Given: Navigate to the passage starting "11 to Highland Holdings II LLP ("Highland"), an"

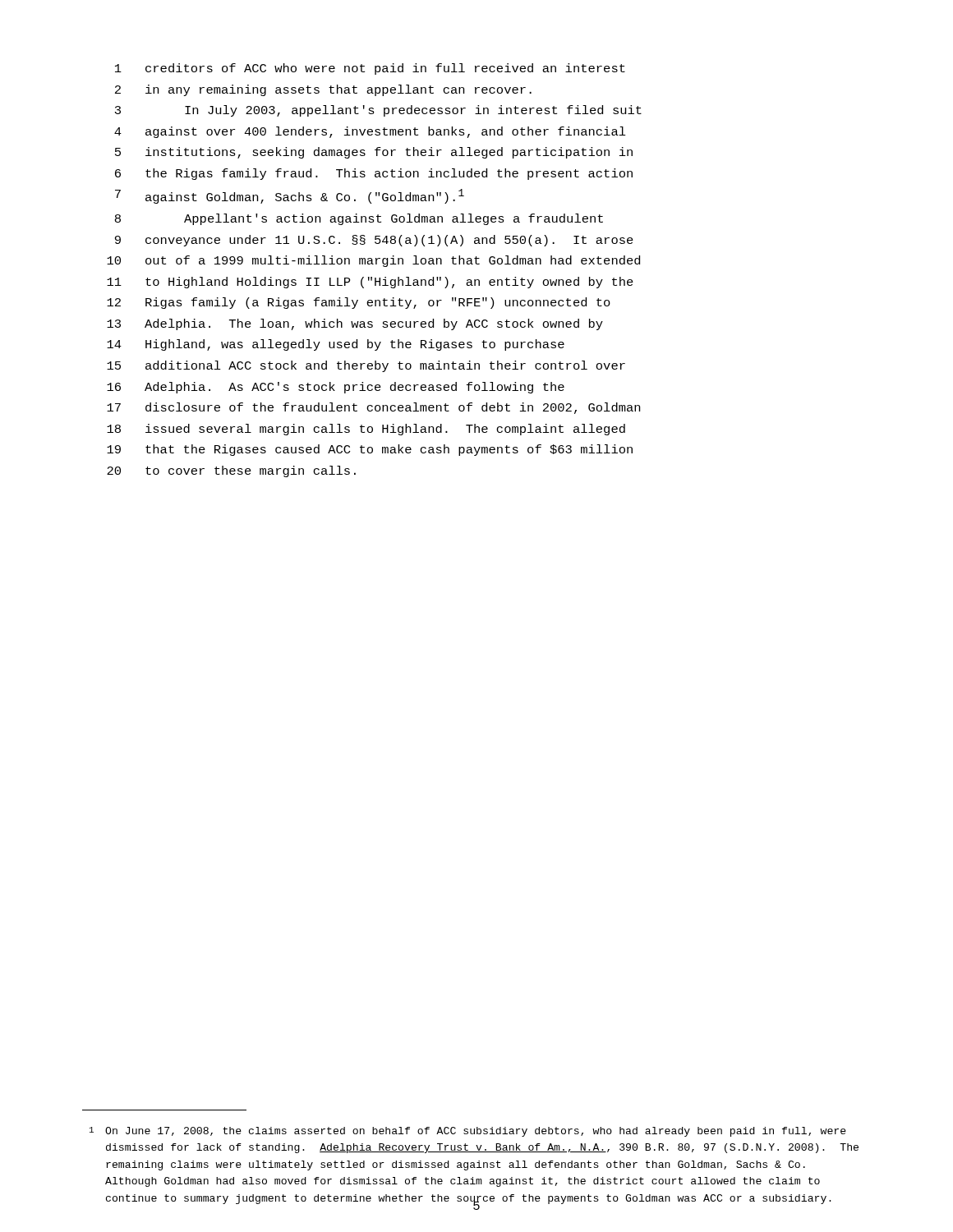Looking at the screenshot, I should point(476,283).
